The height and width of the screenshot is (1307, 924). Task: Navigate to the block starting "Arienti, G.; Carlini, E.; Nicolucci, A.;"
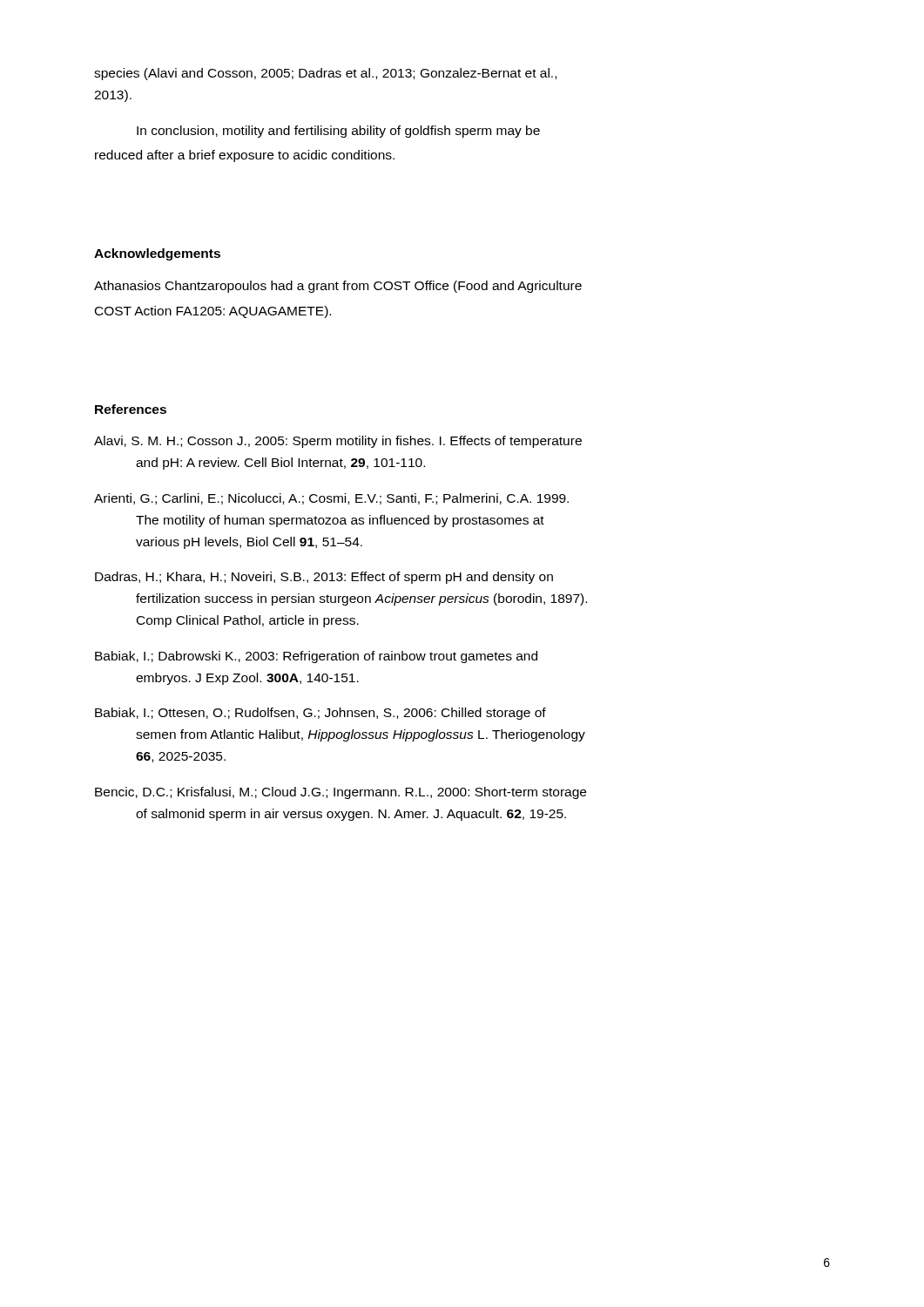point(462,520)
